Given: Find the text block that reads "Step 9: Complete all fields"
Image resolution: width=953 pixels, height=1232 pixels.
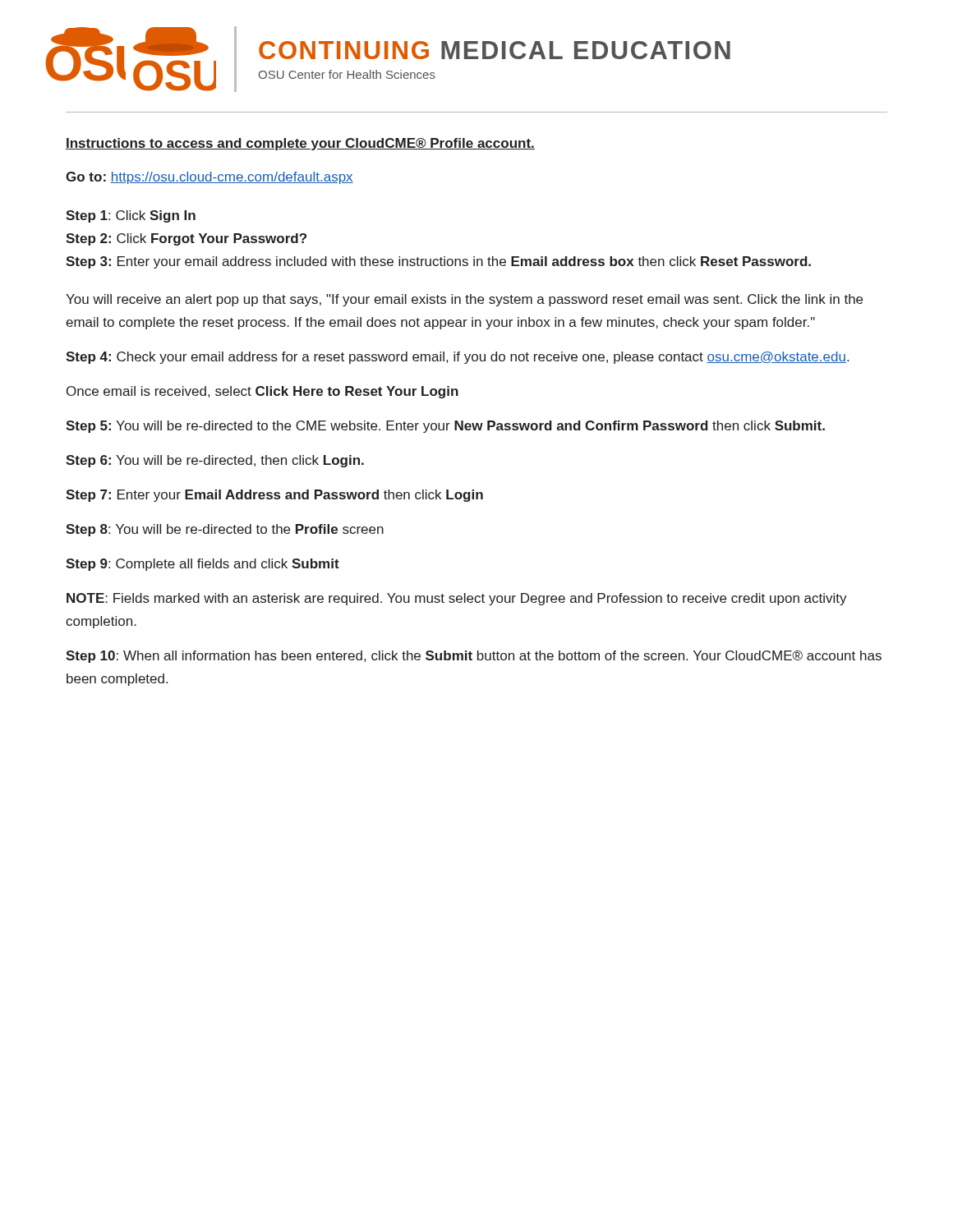Looking at the screenshot, I should click(x=202, y=564).
